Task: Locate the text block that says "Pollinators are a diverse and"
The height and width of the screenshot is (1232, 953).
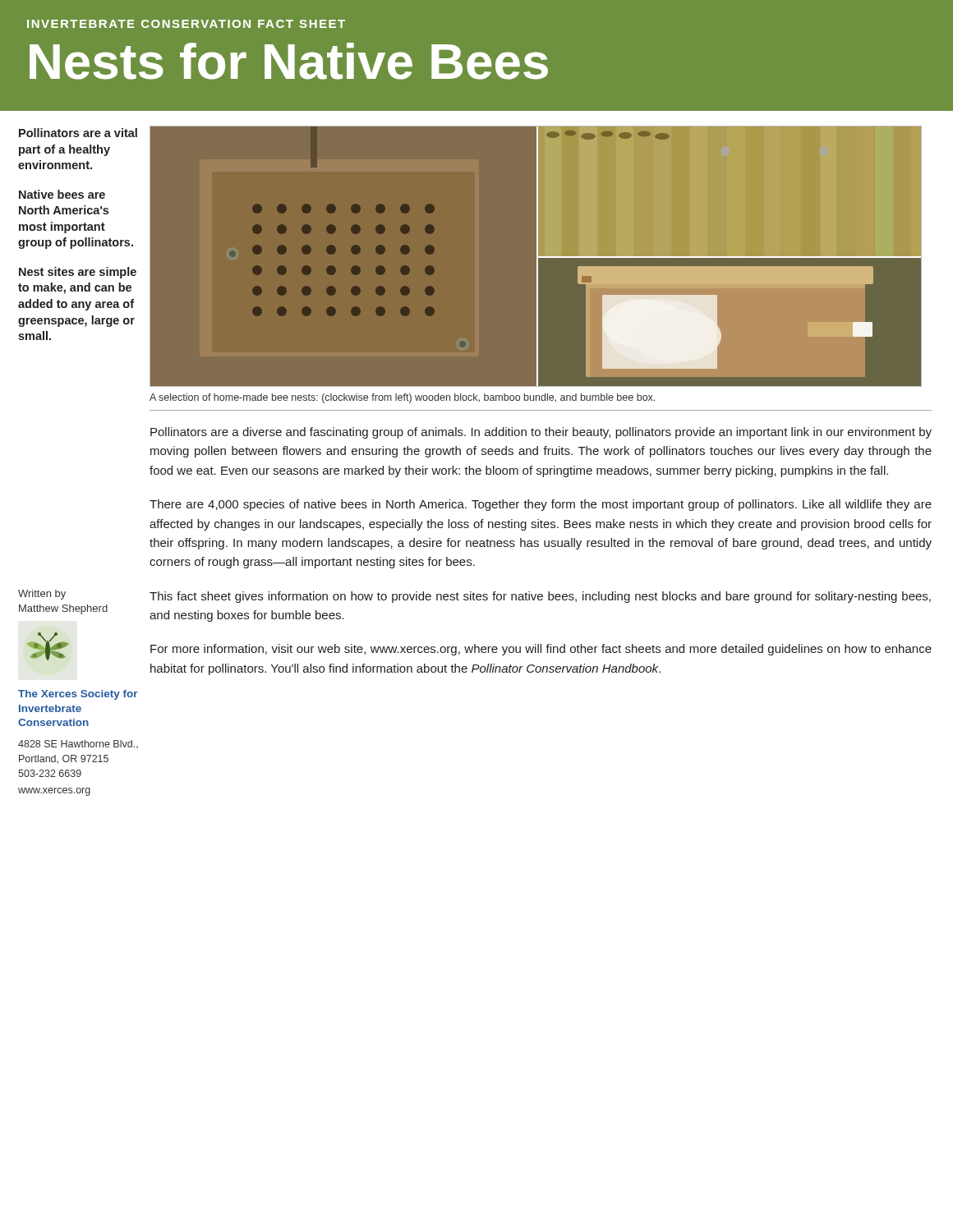Action: point(541,451)
